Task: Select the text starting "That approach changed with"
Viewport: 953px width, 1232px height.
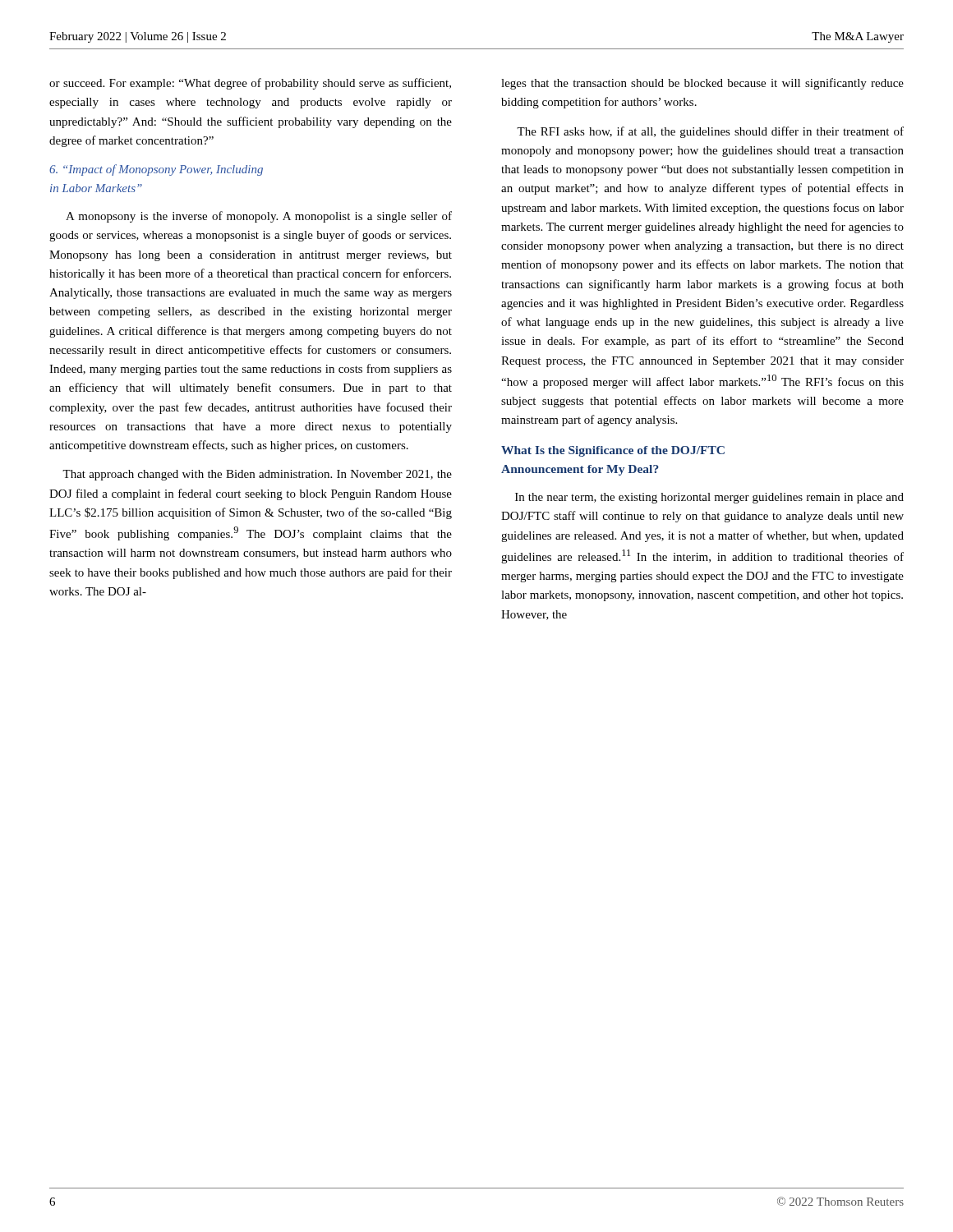Action: (x=251, y=533)
